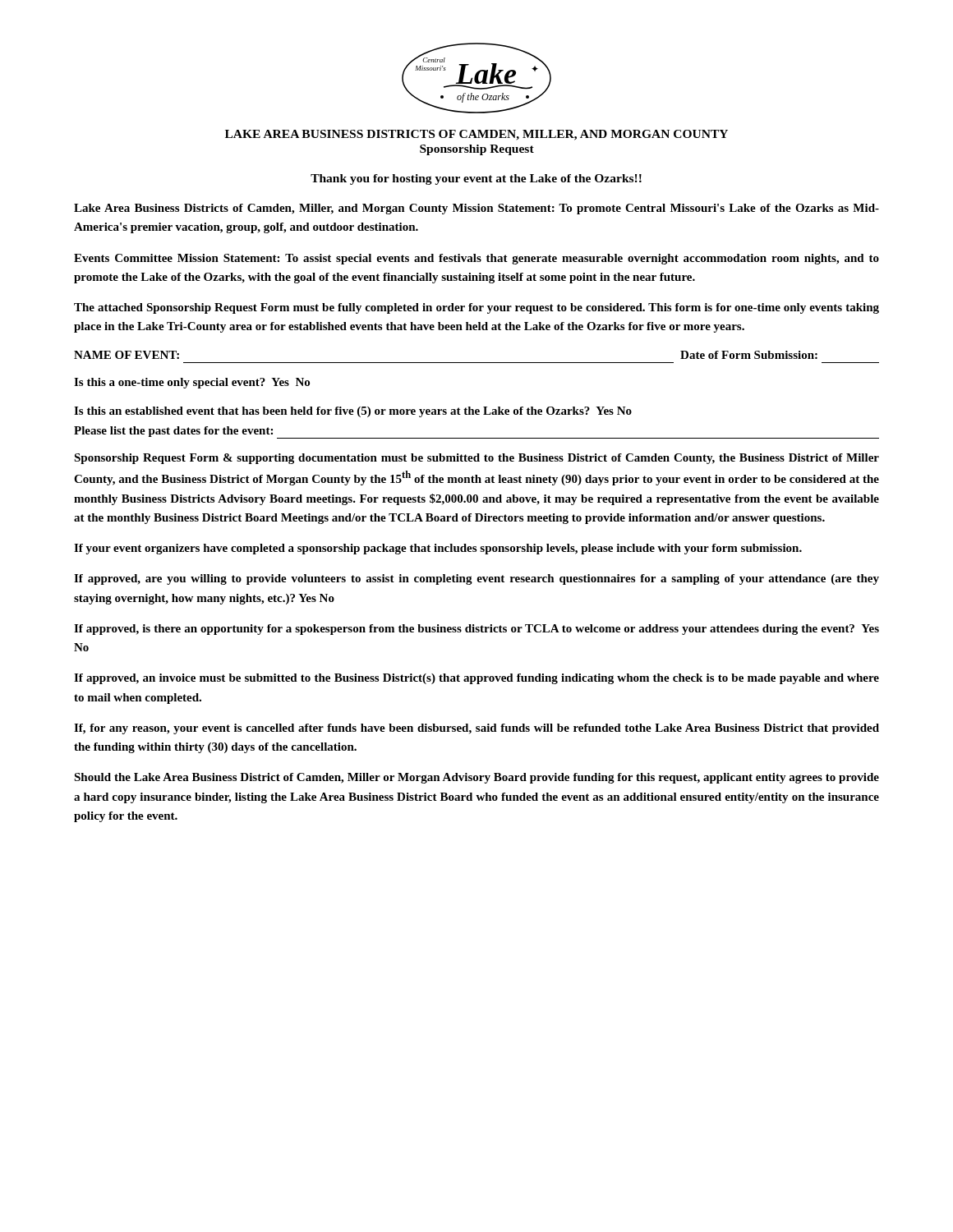953x1232 pixels.
Task: Find the block on this page that starts "Sponsorship Request Form & supporting"
Action: [x=476, y=487]
